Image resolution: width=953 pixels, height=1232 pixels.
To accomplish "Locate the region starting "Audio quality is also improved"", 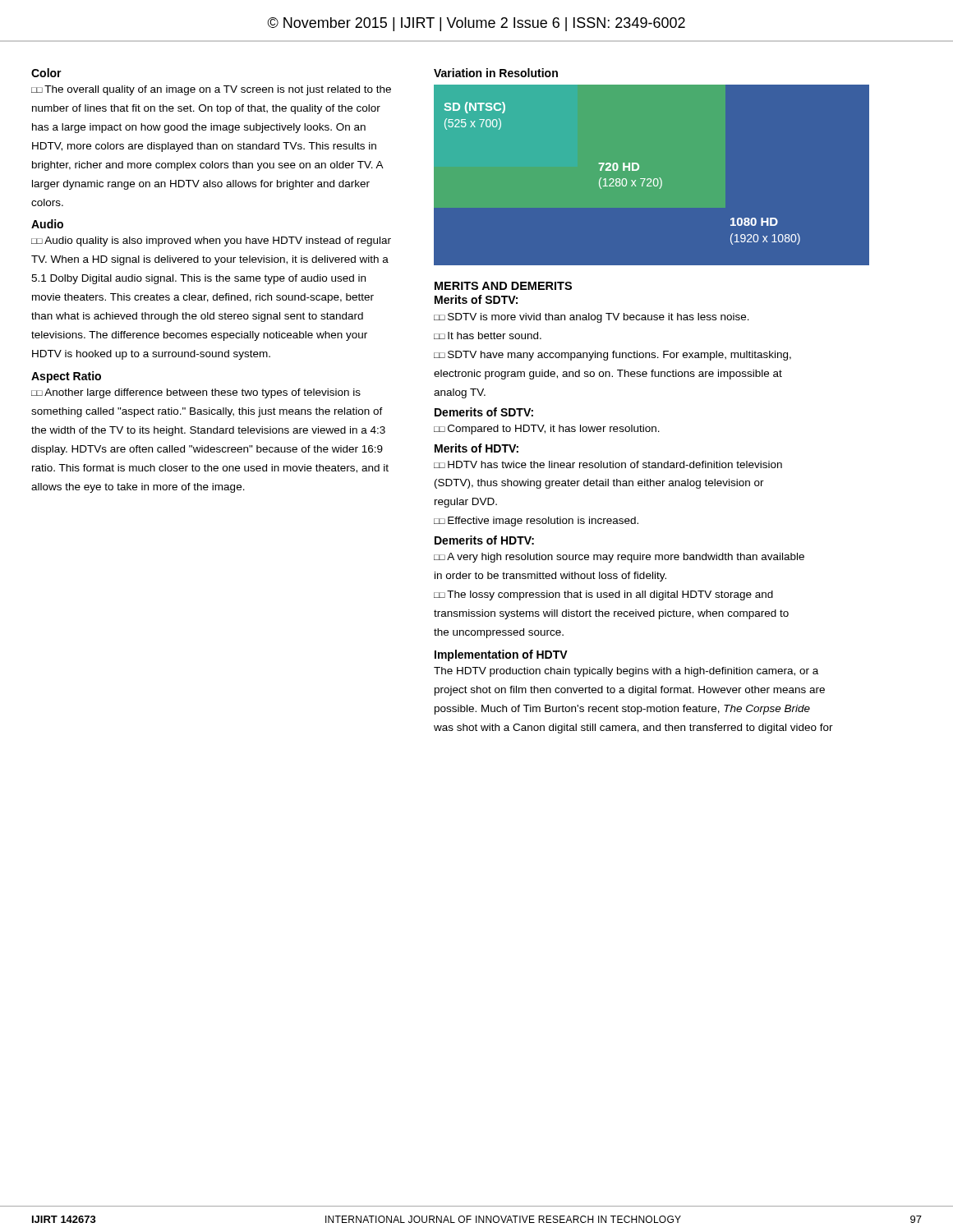I will point(220,298).
